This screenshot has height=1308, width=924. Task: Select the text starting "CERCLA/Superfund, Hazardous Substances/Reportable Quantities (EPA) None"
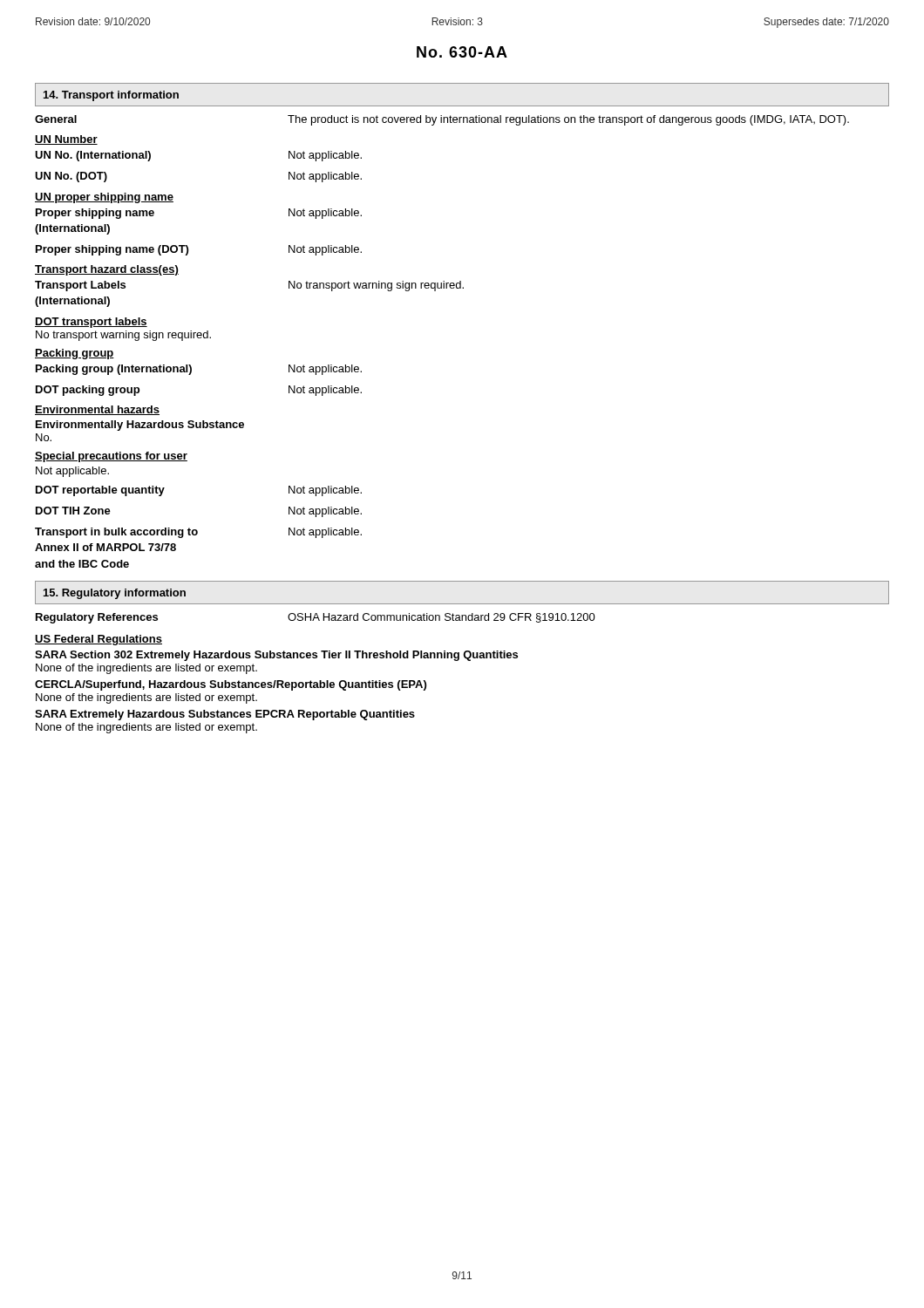[x=231, y=691]
